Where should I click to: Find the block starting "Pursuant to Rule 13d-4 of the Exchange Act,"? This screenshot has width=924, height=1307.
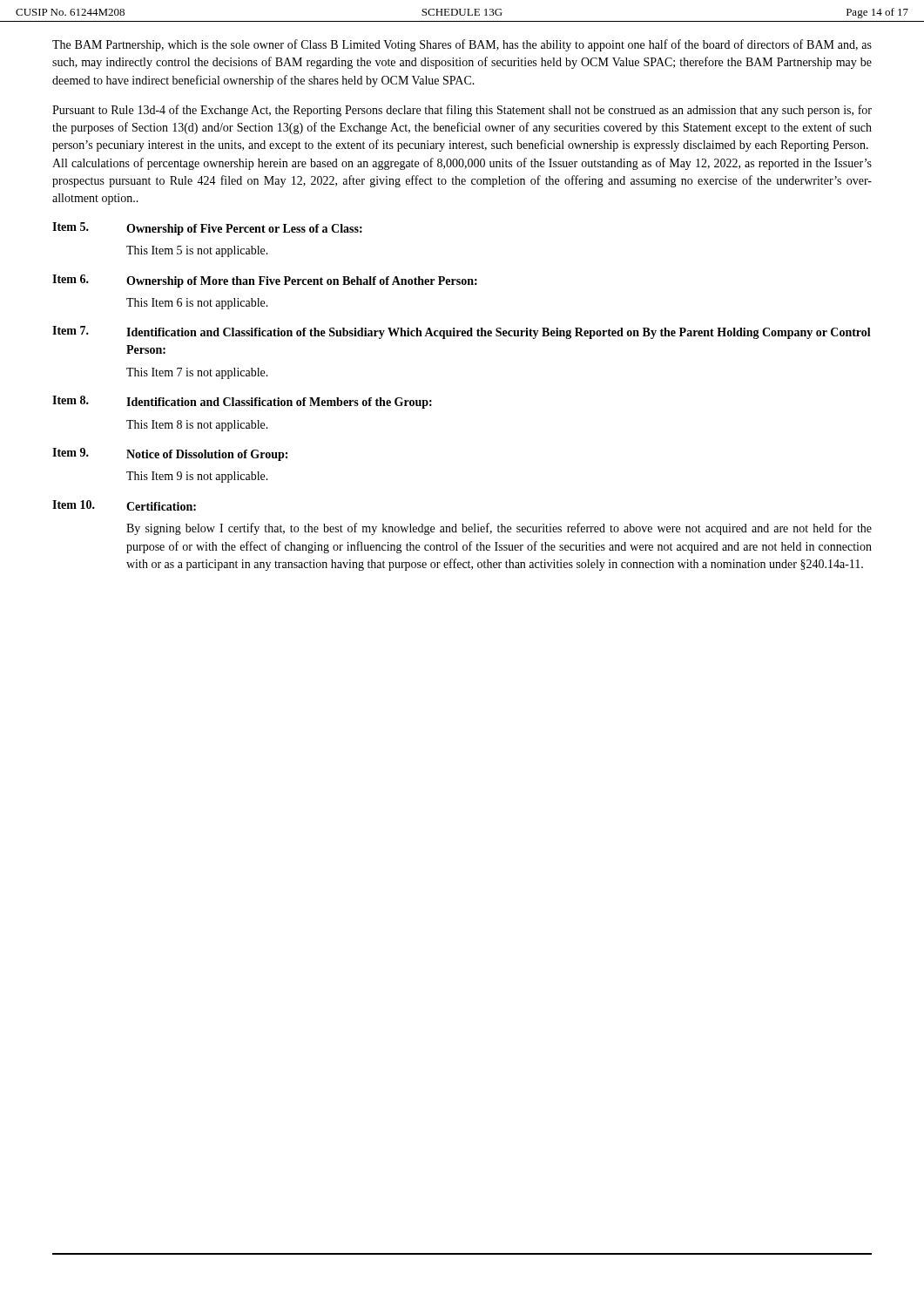462,154
